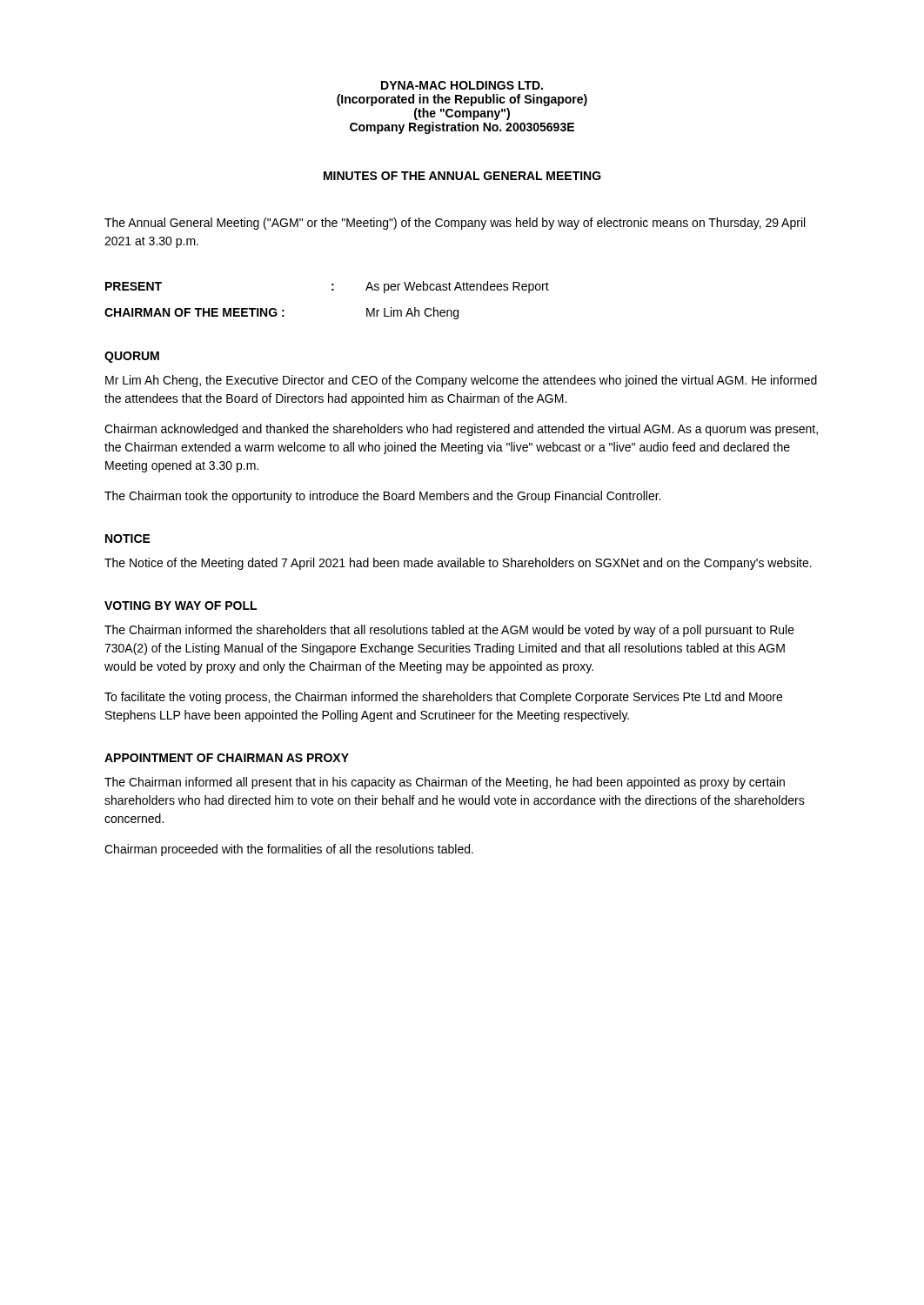924x1305 pixels.
Task: Click on the text block starting "CHAIRMAN OF THE MEETING : Mr Lim Ah"
Action: (282, 313)
